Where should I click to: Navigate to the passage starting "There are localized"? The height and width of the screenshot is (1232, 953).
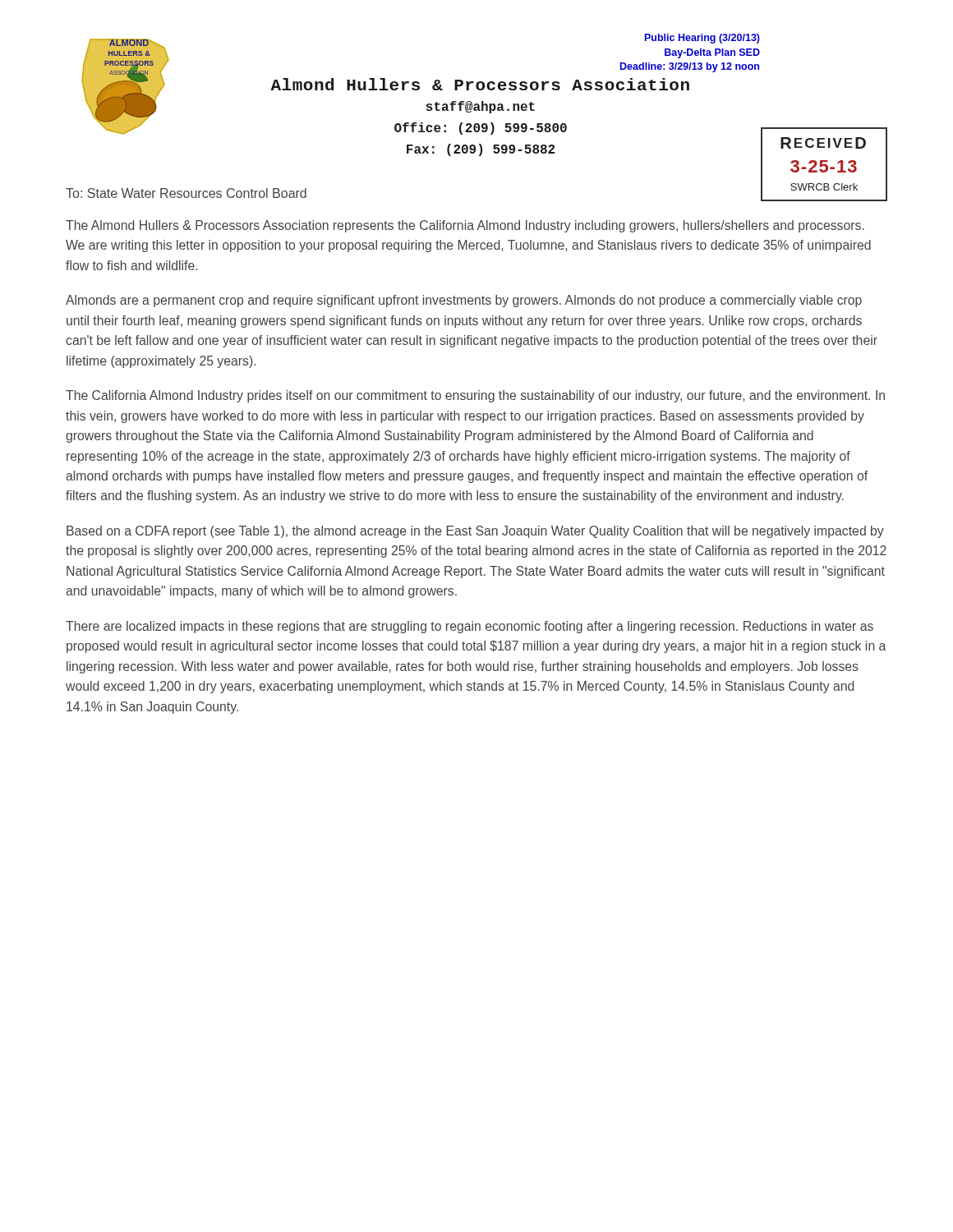(476, 666)
